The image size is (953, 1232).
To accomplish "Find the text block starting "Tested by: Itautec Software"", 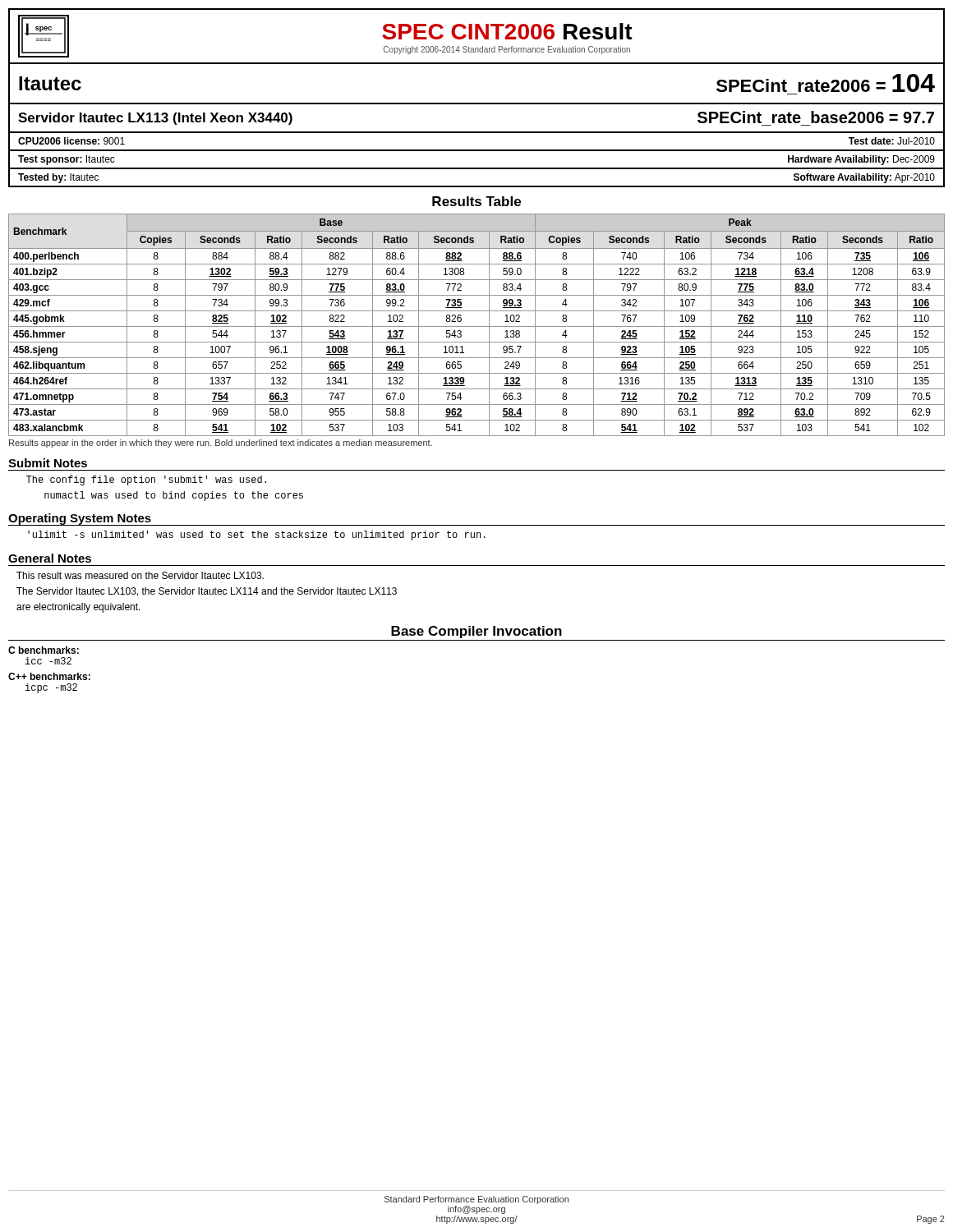I will [x=476, y=177].
